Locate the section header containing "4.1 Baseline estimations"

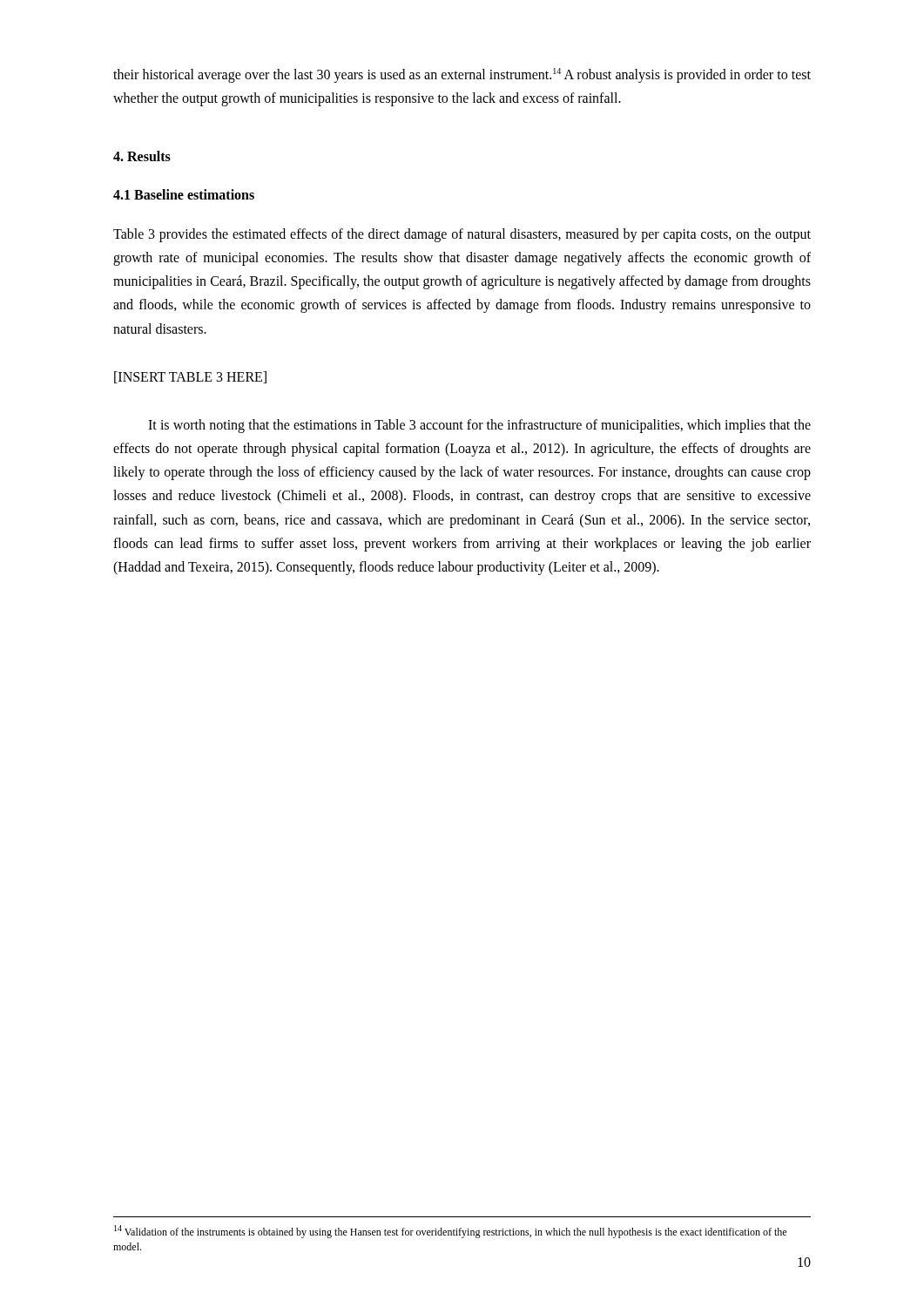(x=184, y=194)
